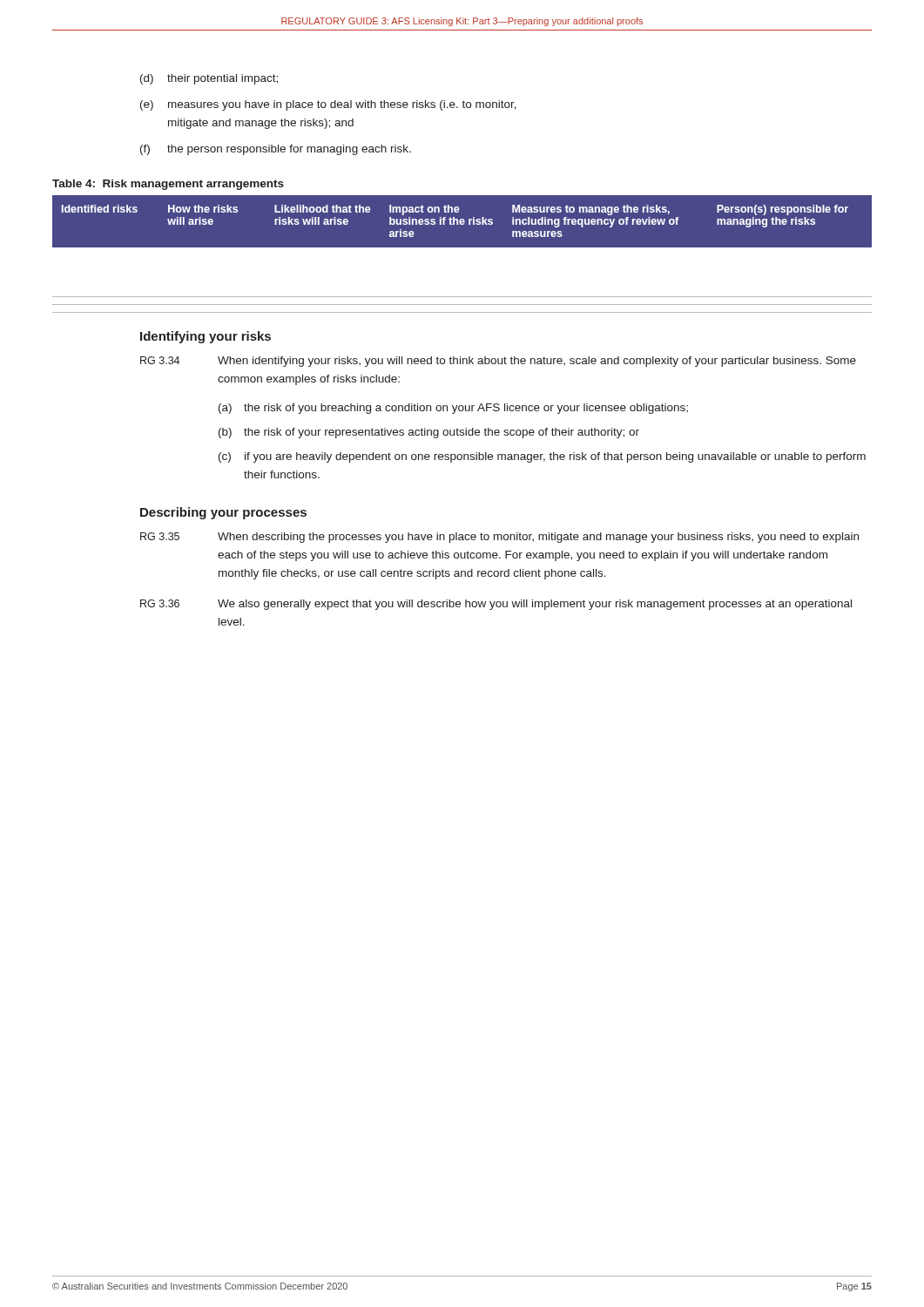Click where it says "Identifying your risks"

(205, 336)
